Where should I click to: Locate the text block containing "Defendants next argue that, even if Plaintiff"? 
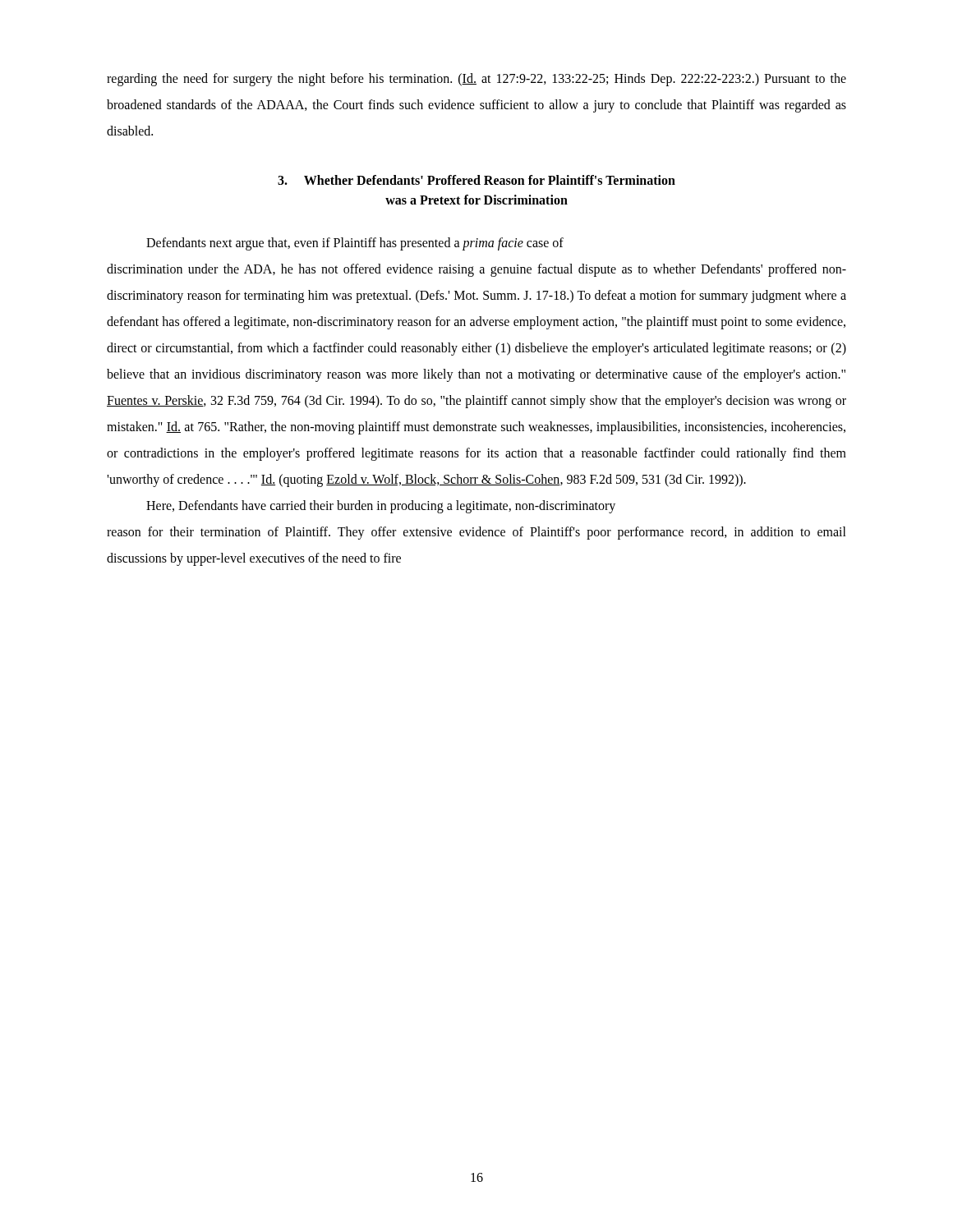point(476,358)
